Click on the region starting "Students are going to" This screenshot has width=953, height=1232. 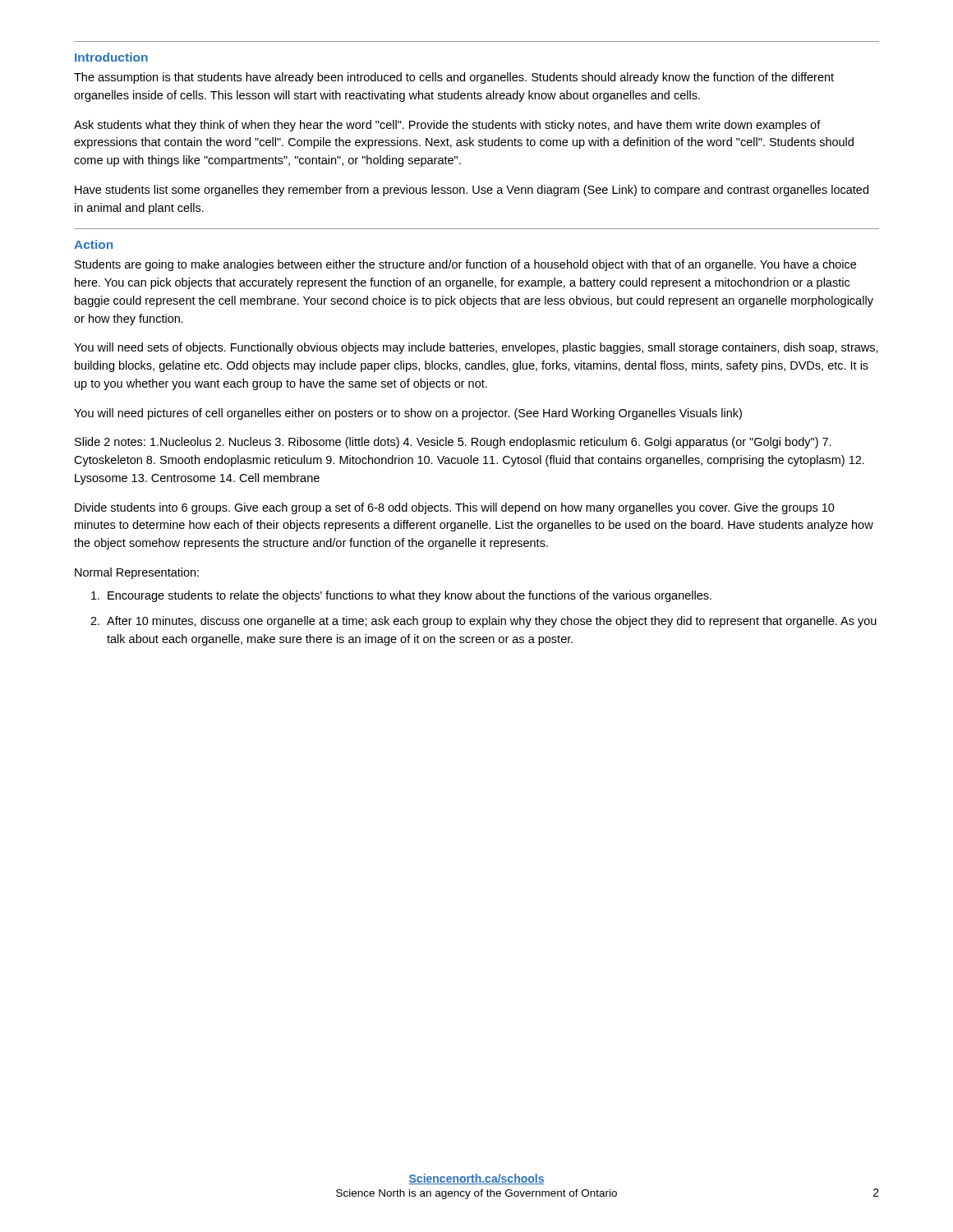474,291
